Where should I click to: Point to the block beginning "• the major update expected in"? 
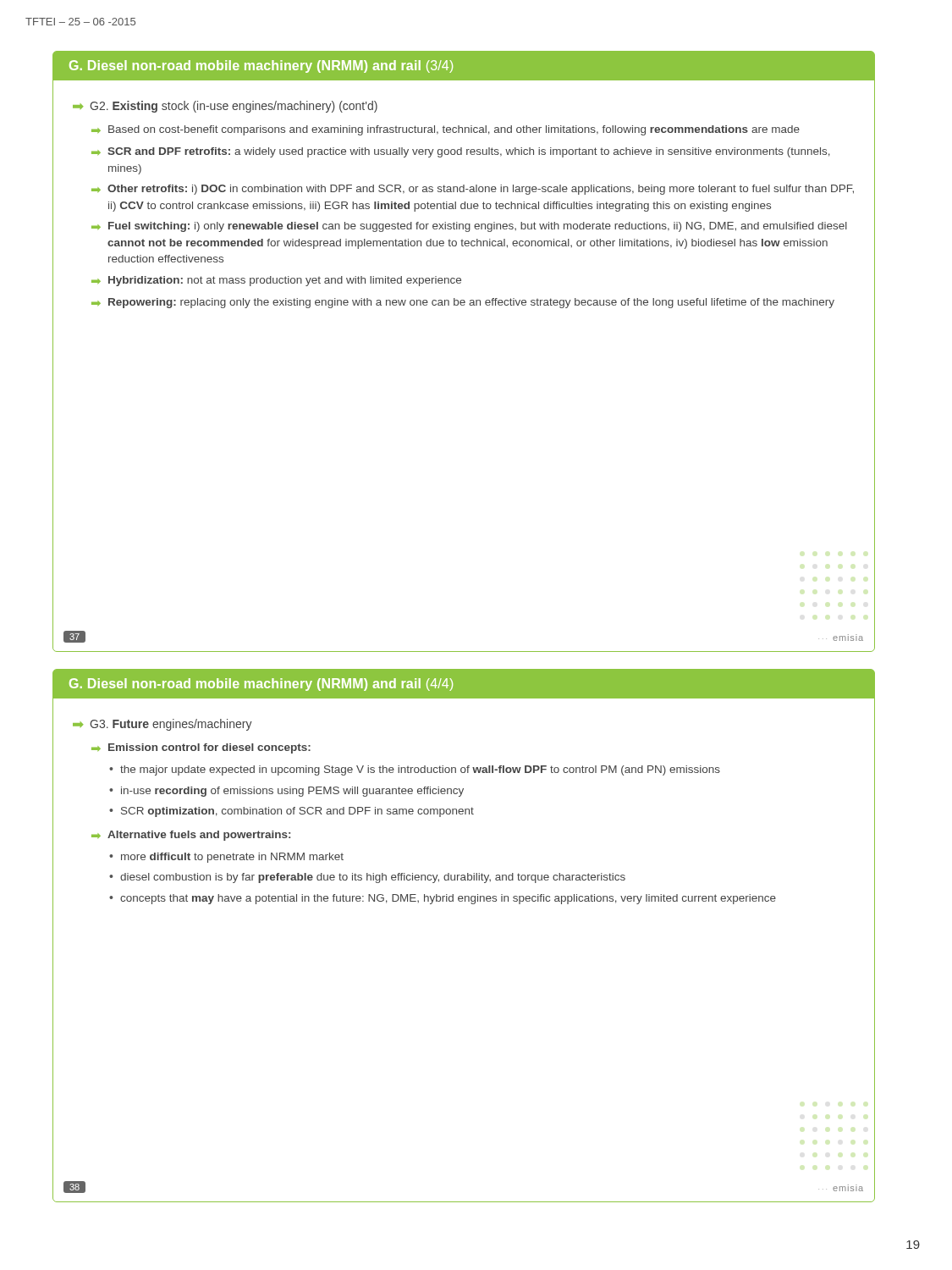tap(415, 769)
